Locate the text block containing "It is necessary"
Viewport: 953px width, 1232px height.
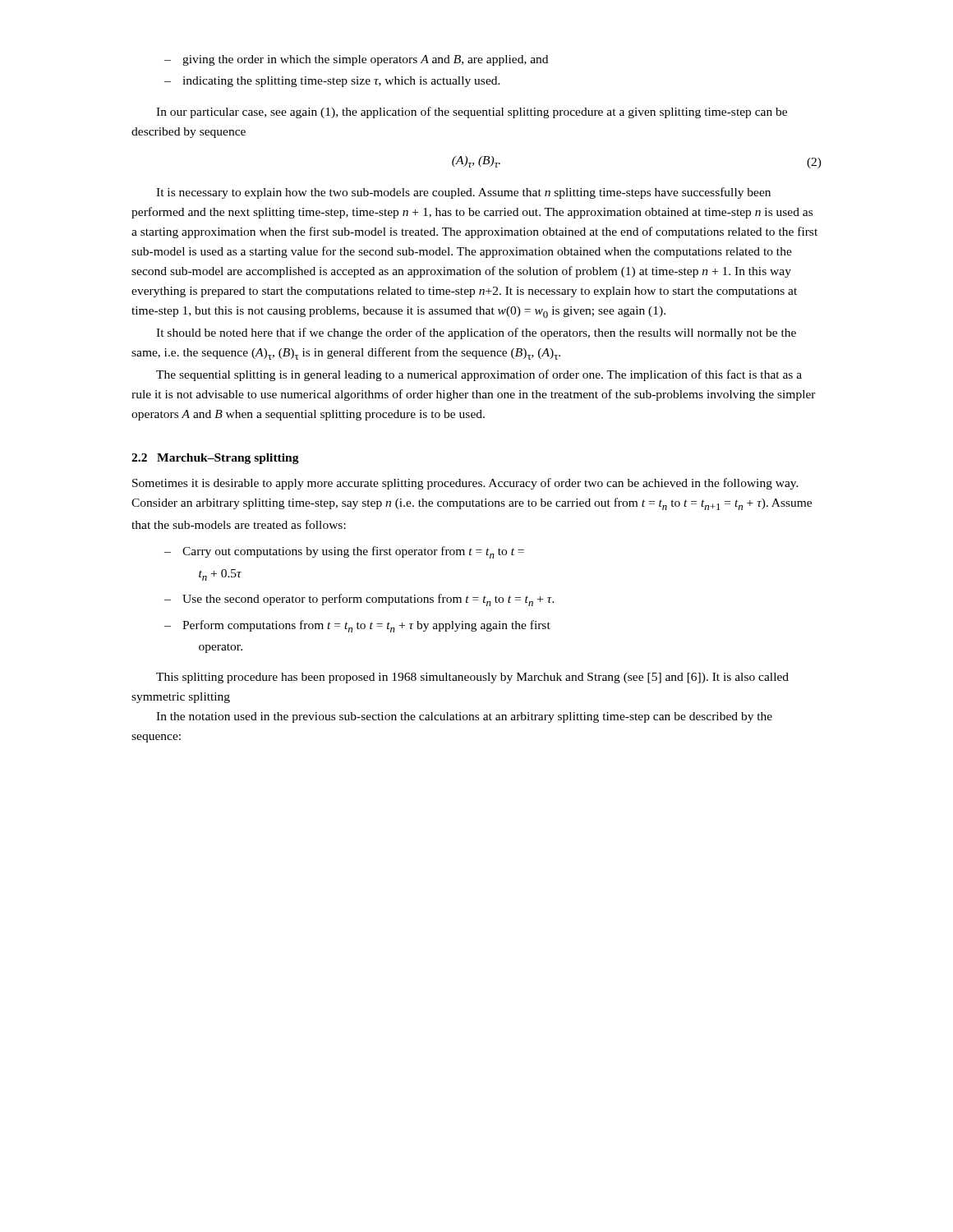pyautogui.click(x=476, y=252)
